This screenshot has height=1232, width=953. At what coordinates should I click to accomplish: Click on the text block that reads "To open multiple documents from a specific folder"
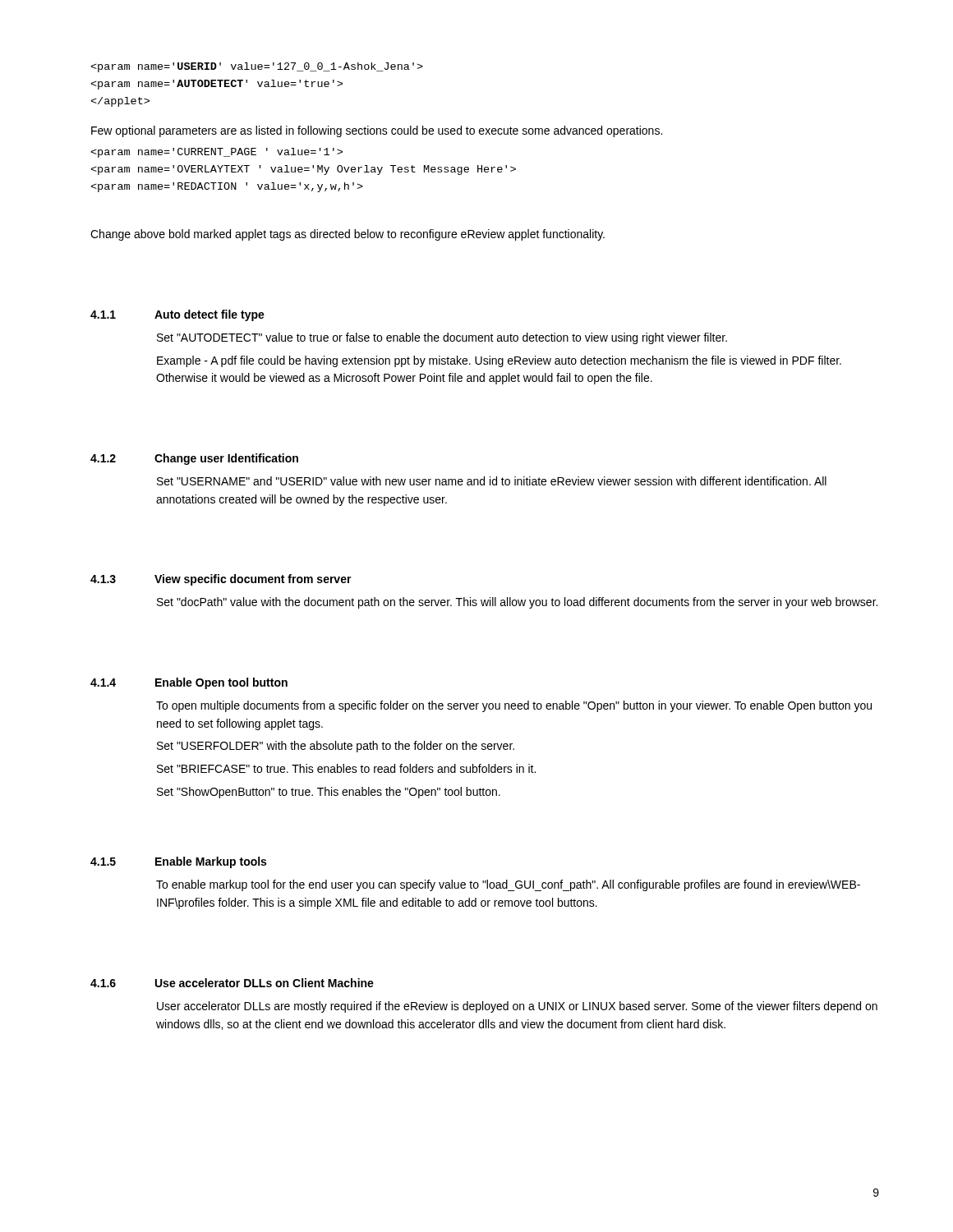(518, 749)
